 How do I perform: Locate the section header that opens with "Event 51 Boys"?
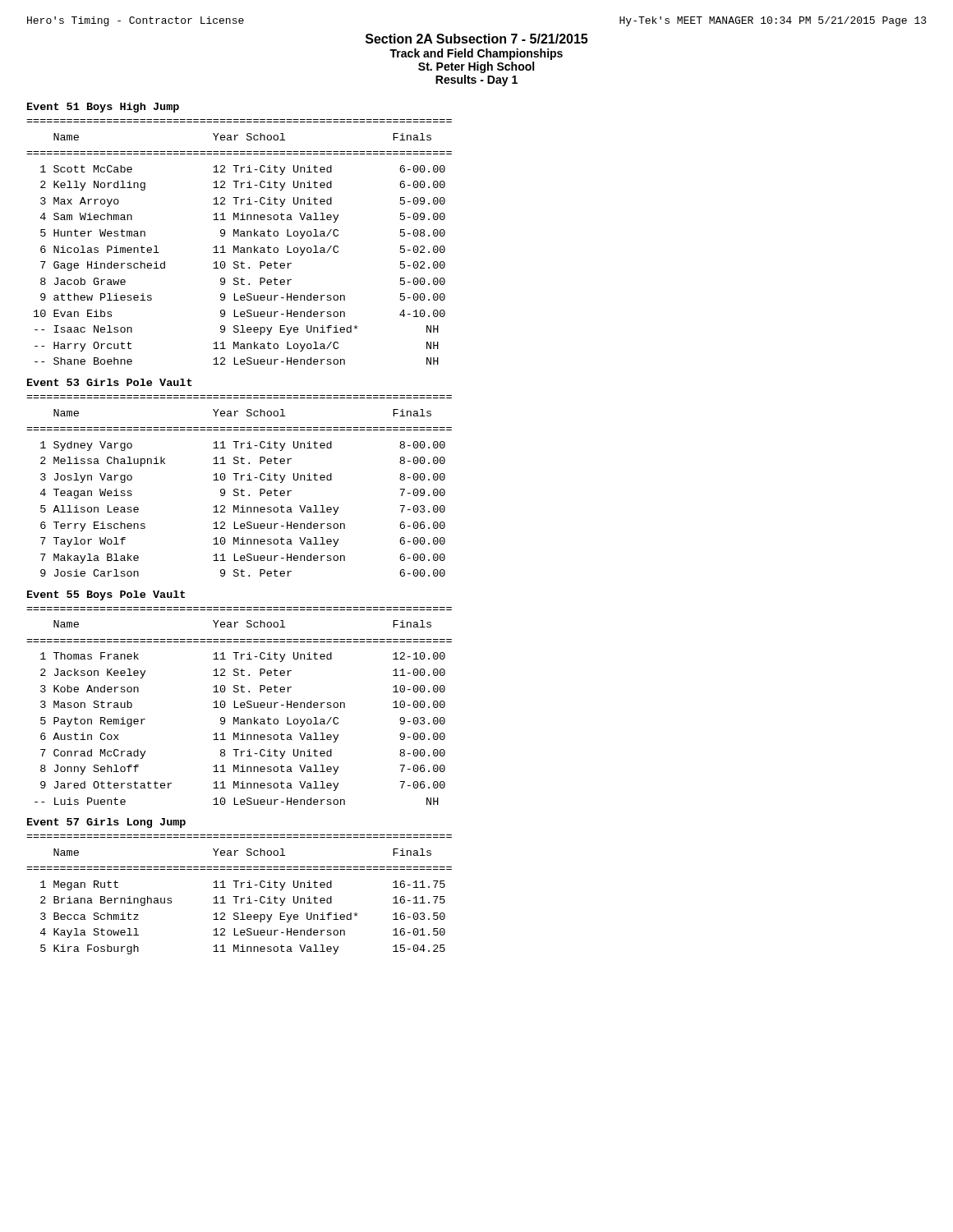point(103,107)
